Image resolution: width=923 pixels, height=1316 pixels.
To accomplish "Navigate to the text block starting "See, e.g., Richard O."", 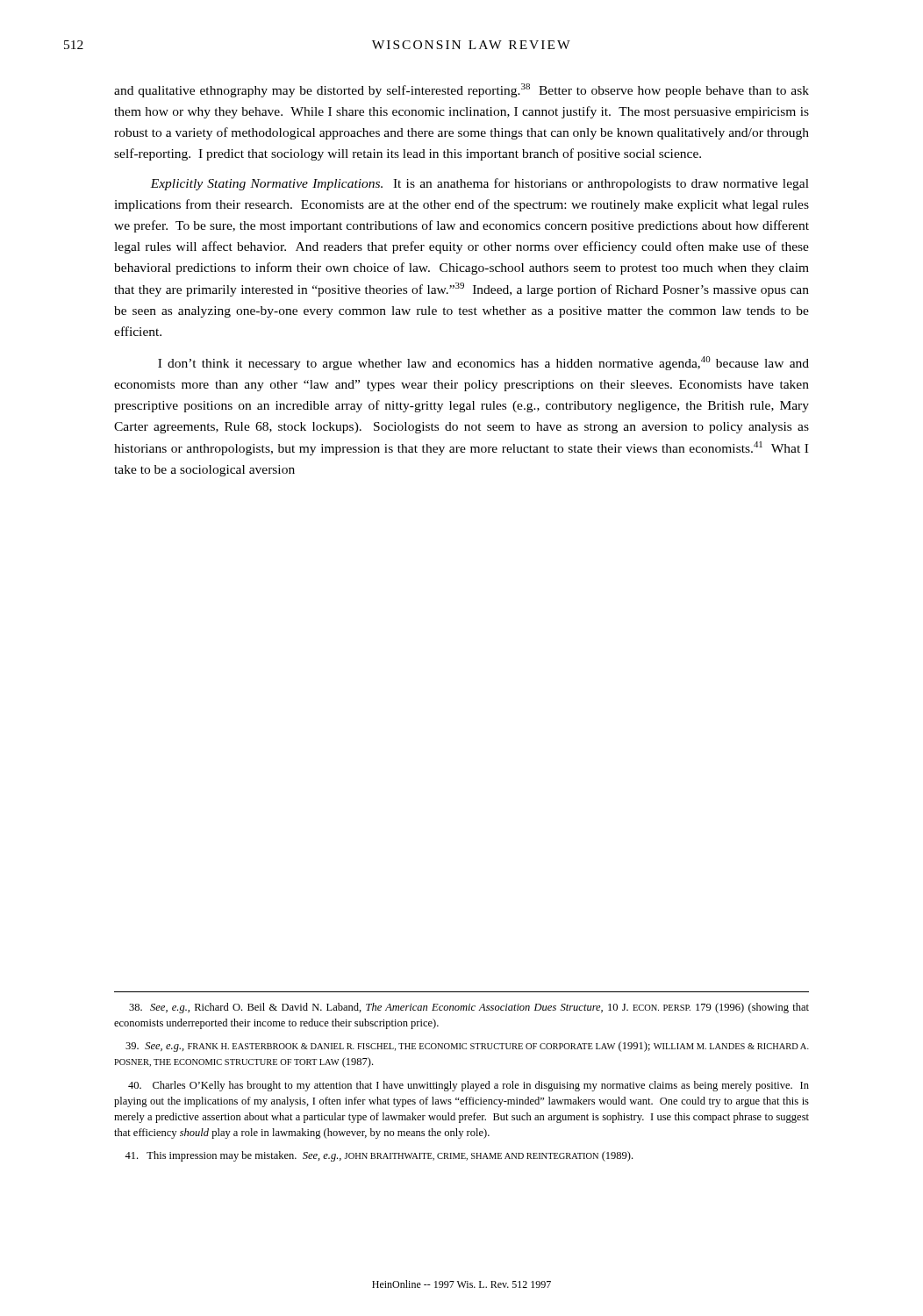I will point(462,1015).
